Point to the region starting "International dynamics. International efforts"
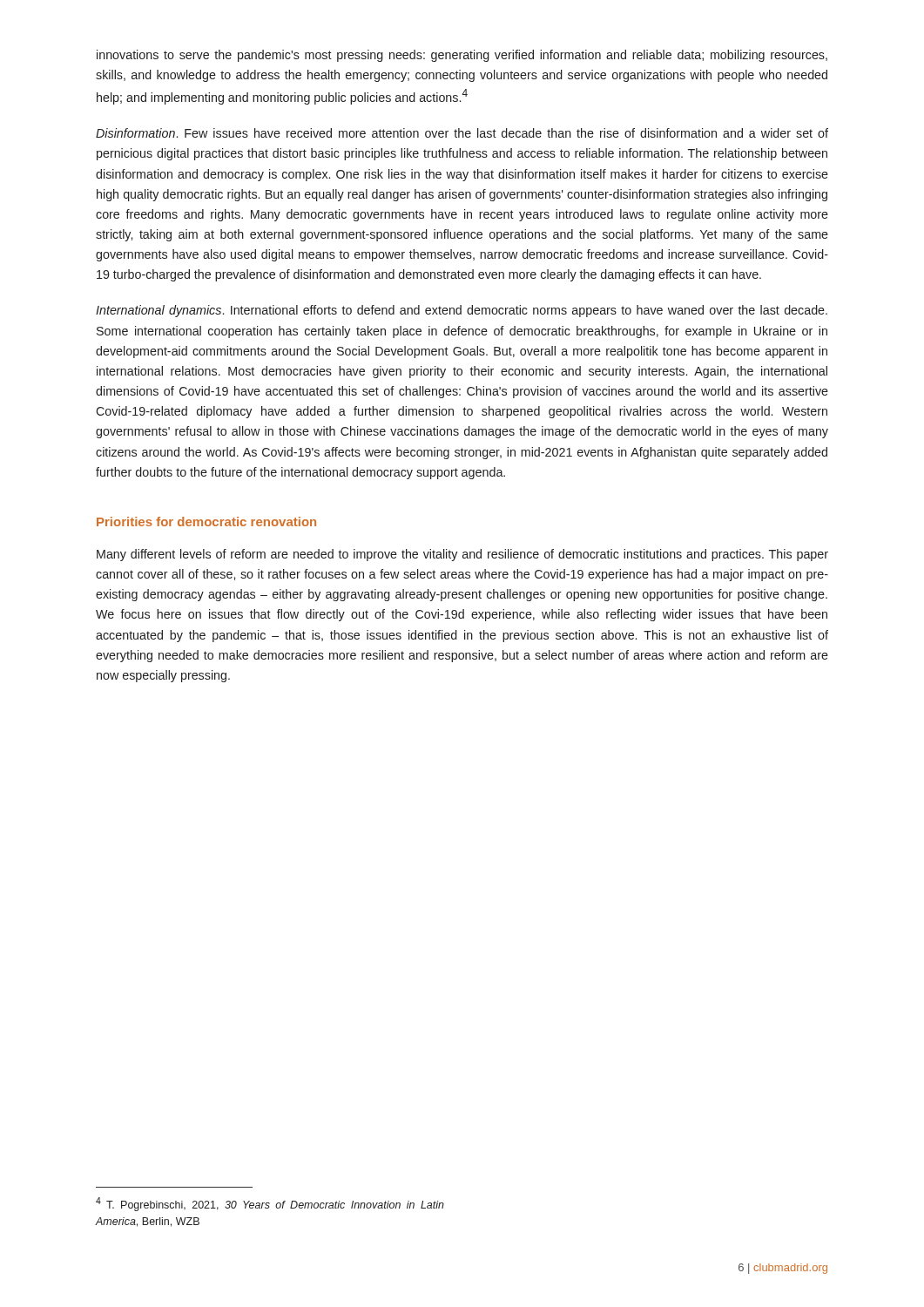The image size is (924, 1307). pyautogui.click(x=462, y=392)
